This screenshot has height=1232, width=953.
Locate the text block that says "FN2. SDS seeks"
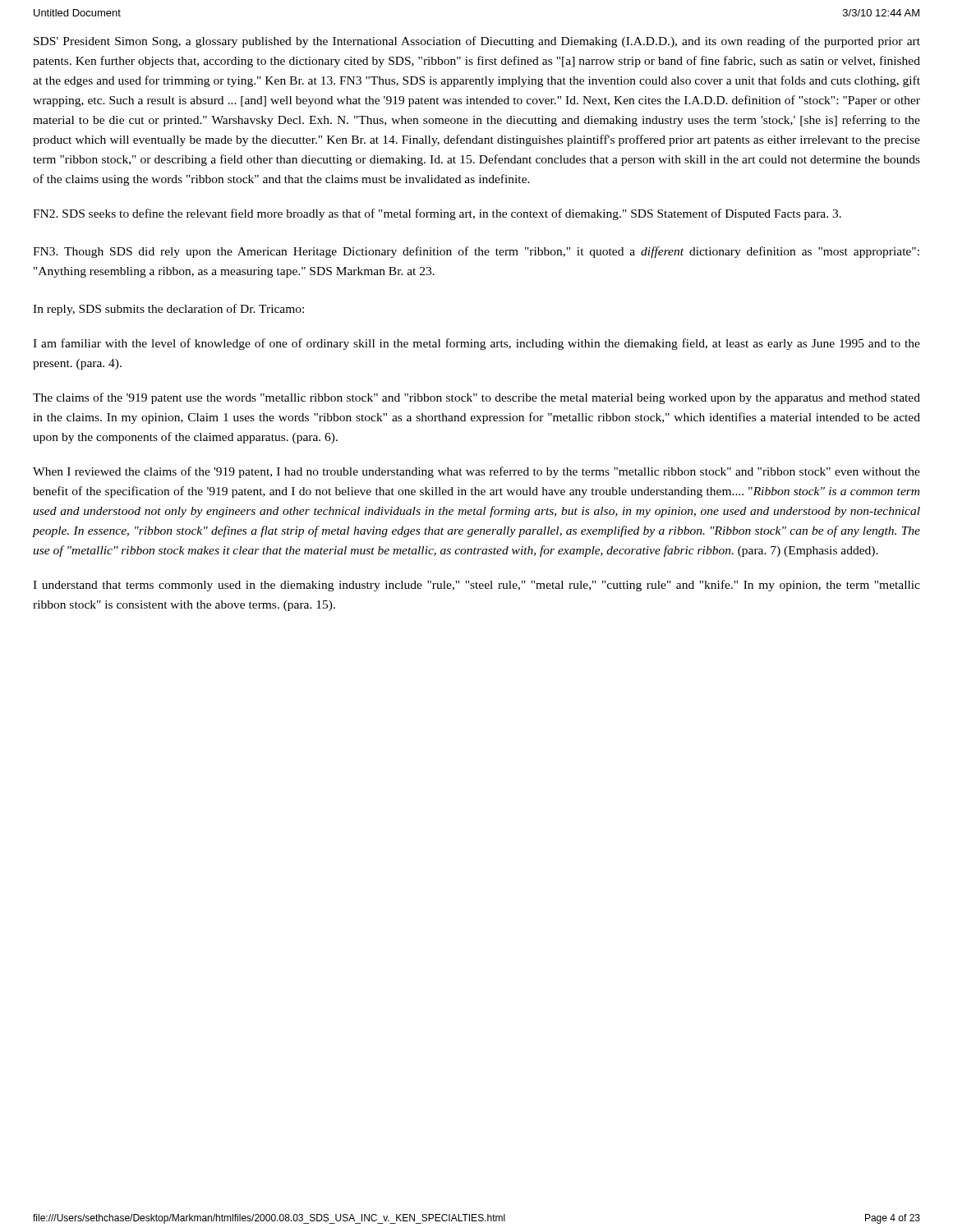437,213
